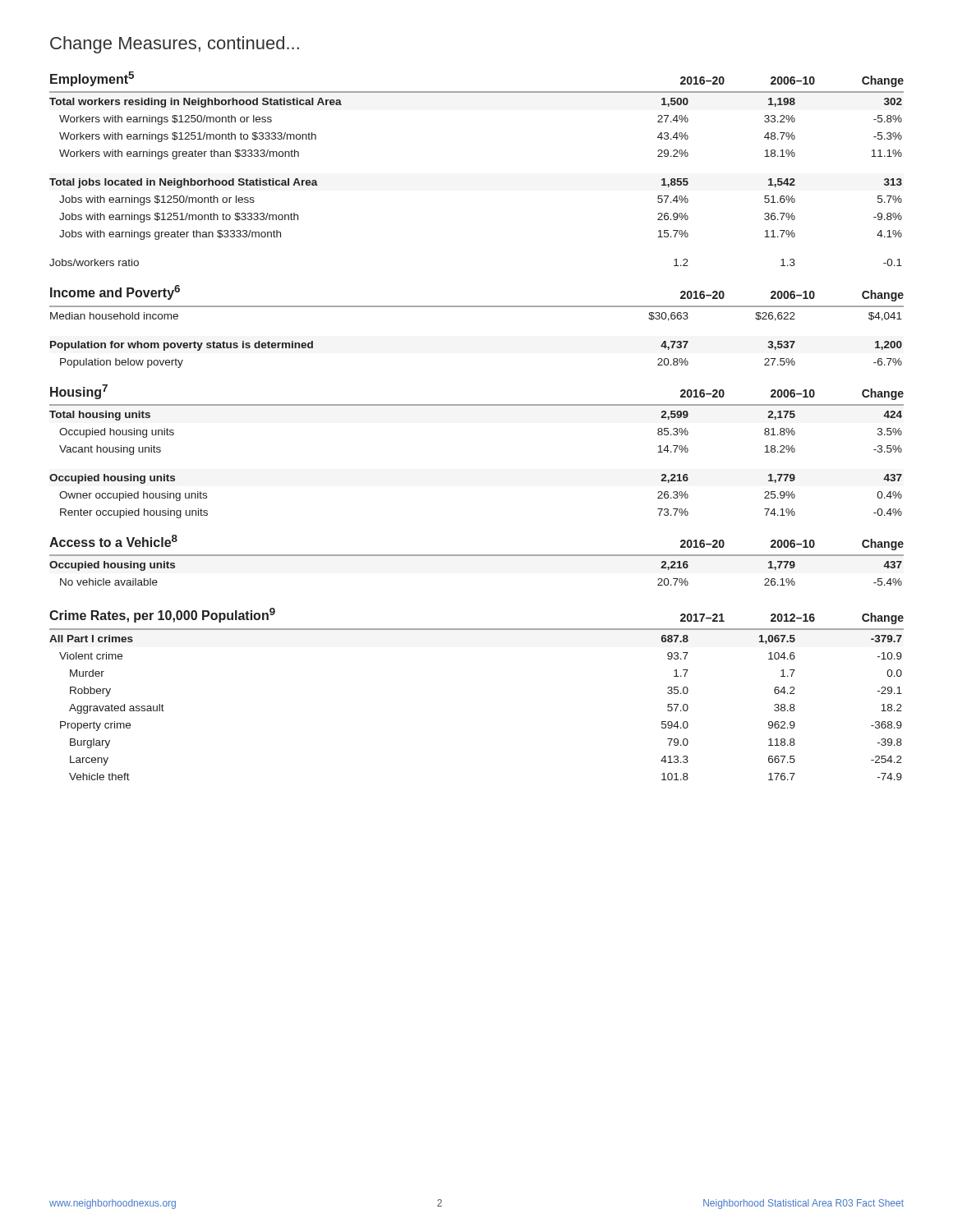Navigate to the text block starting "Income and Poverty6 2016–20"
The width and height of the screenshot is (953, 1232).
coord(117,293)
